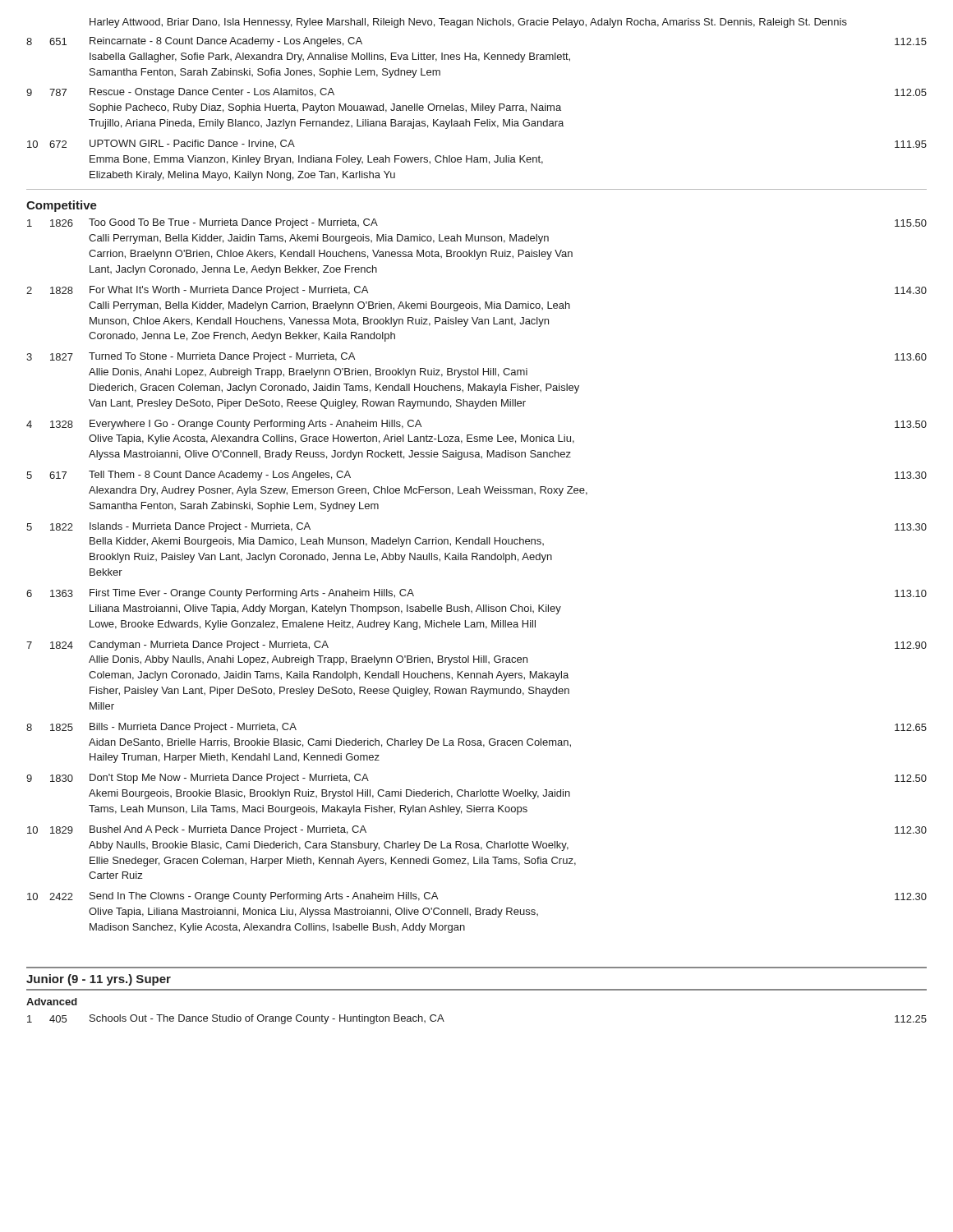This screenshot has width=953, height=1232.
Task: Select the text starting "Junior (9 - 11 yrs.) Super"
Action: [x=99, y=978]
